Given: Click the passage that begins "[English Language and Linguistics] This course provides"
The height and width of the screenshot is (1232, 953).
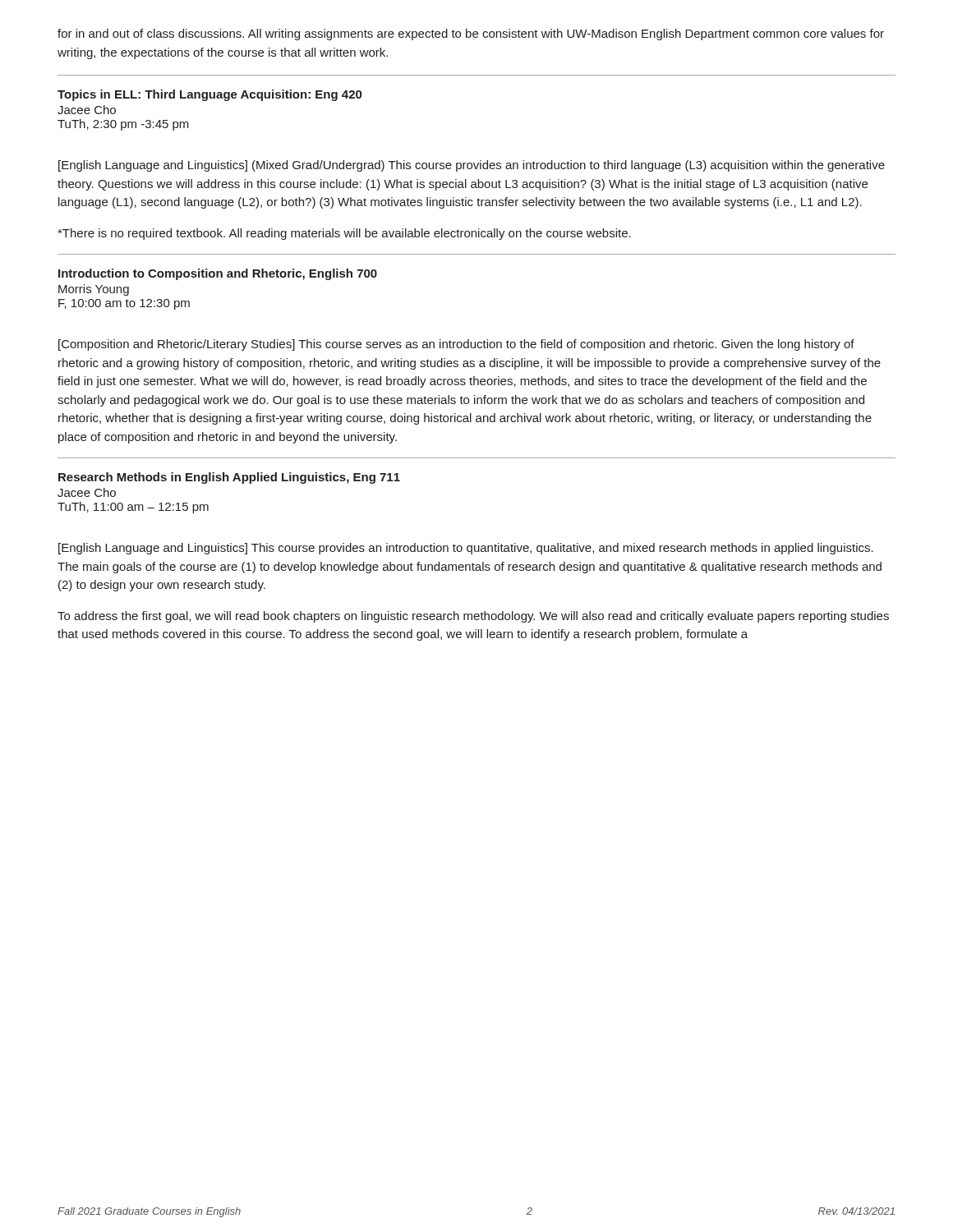Looking at the screenshot, I should click(476, 566).
